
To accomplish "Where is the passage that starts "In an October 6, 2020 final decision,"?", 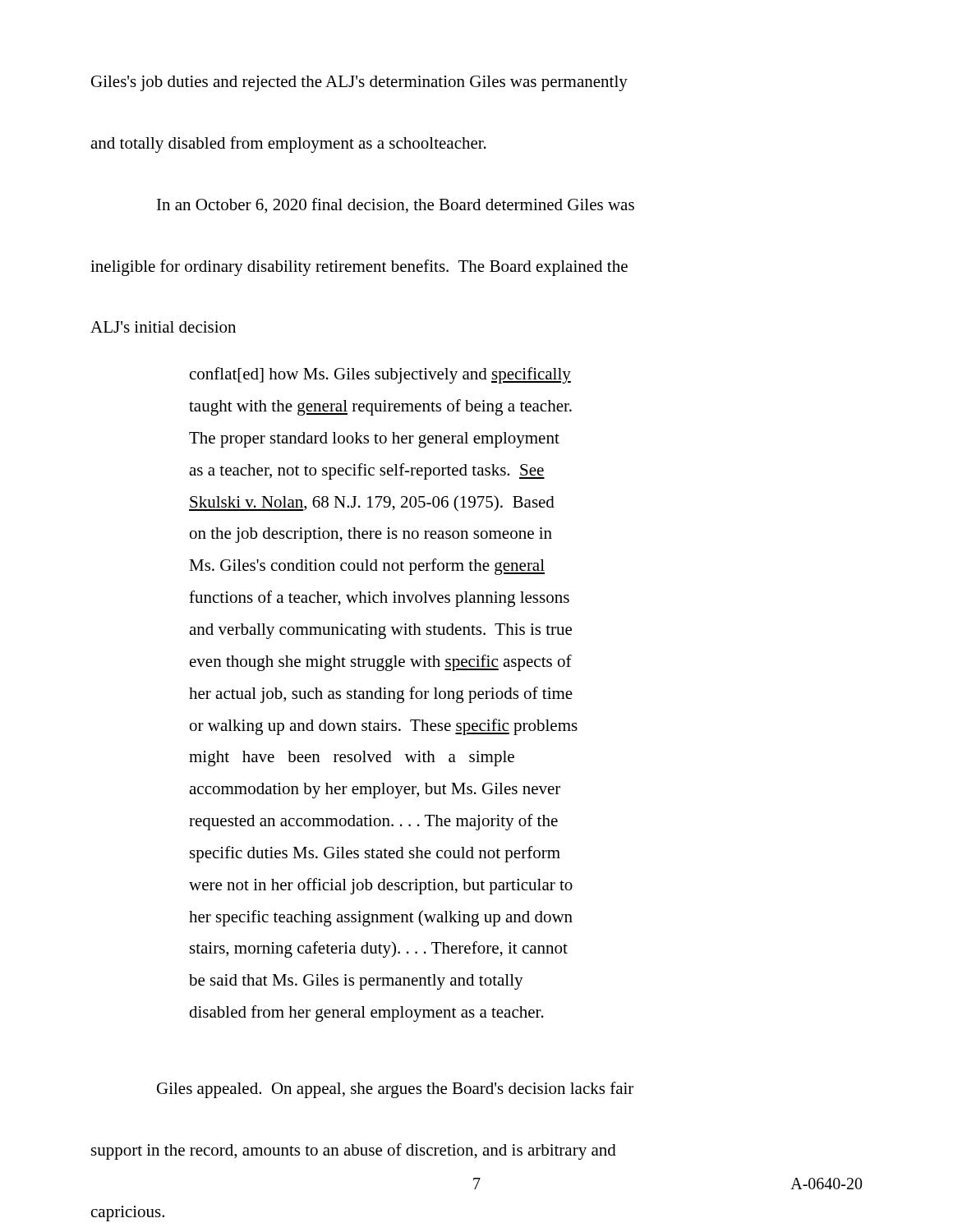I will coord(395,204).
